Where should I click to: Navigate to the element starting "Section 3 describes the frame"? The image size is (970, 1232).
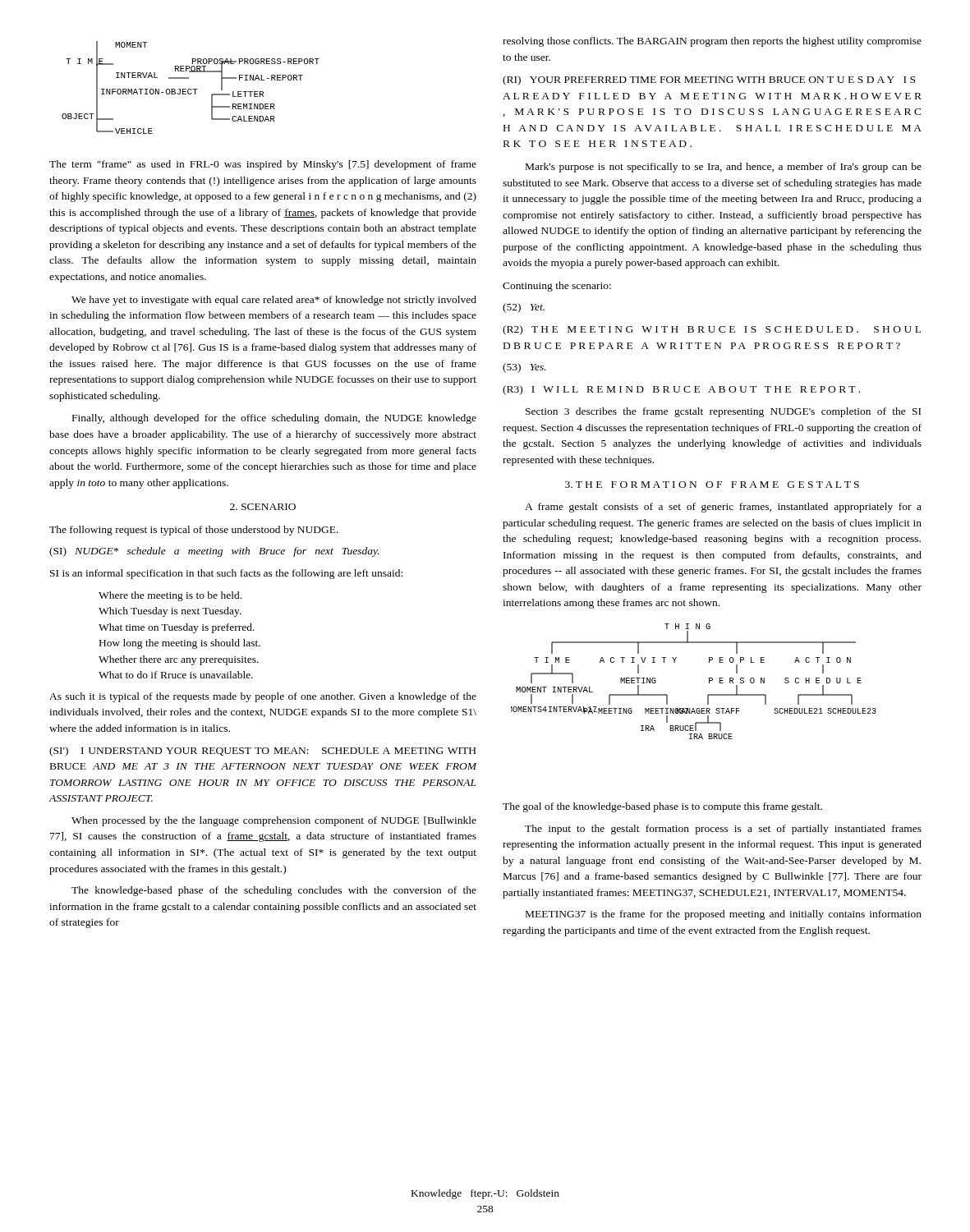click(712, 436)
